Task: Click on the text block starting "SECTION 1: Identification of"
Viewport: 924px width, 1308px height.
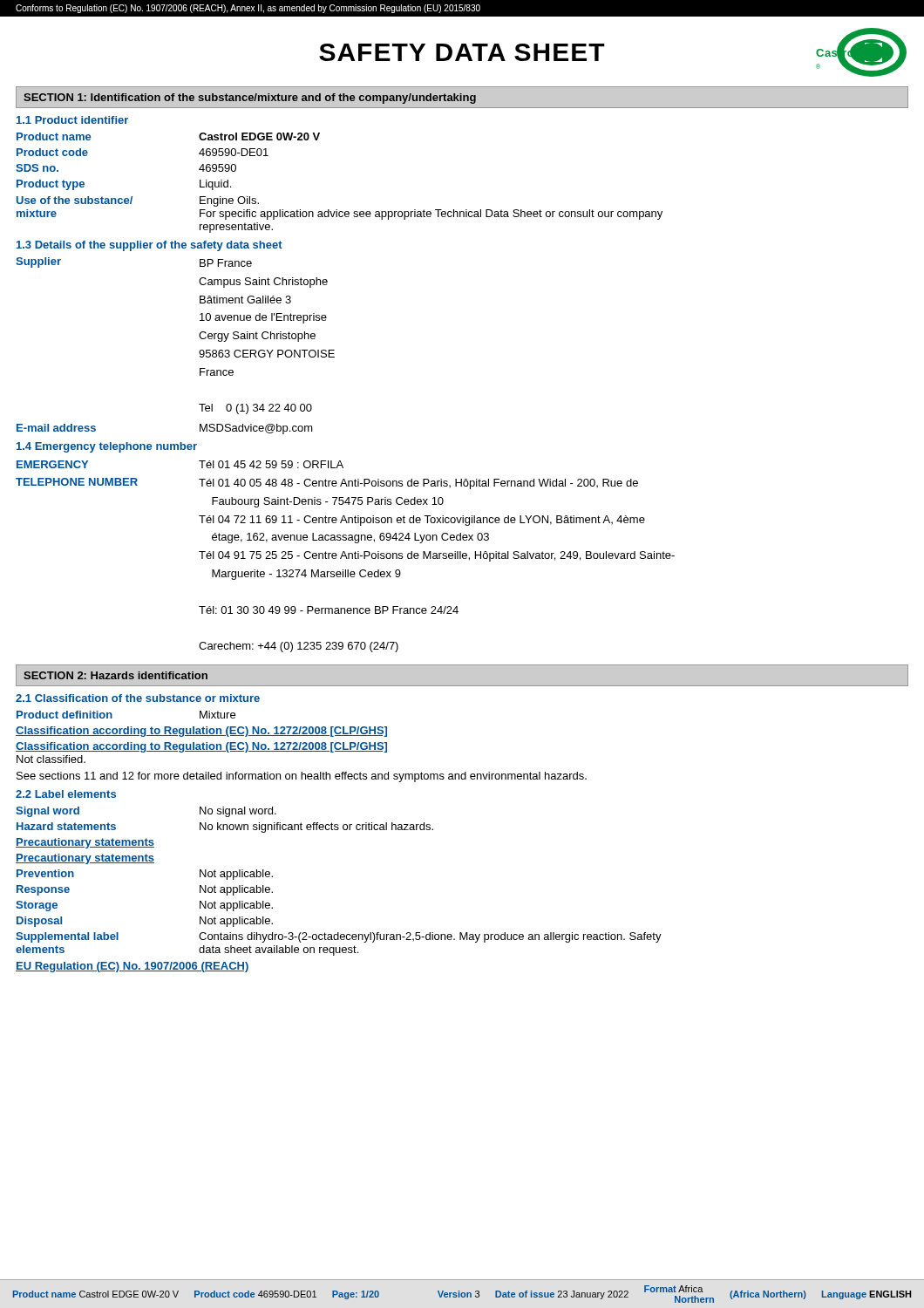Action: [x=250, y=97]
